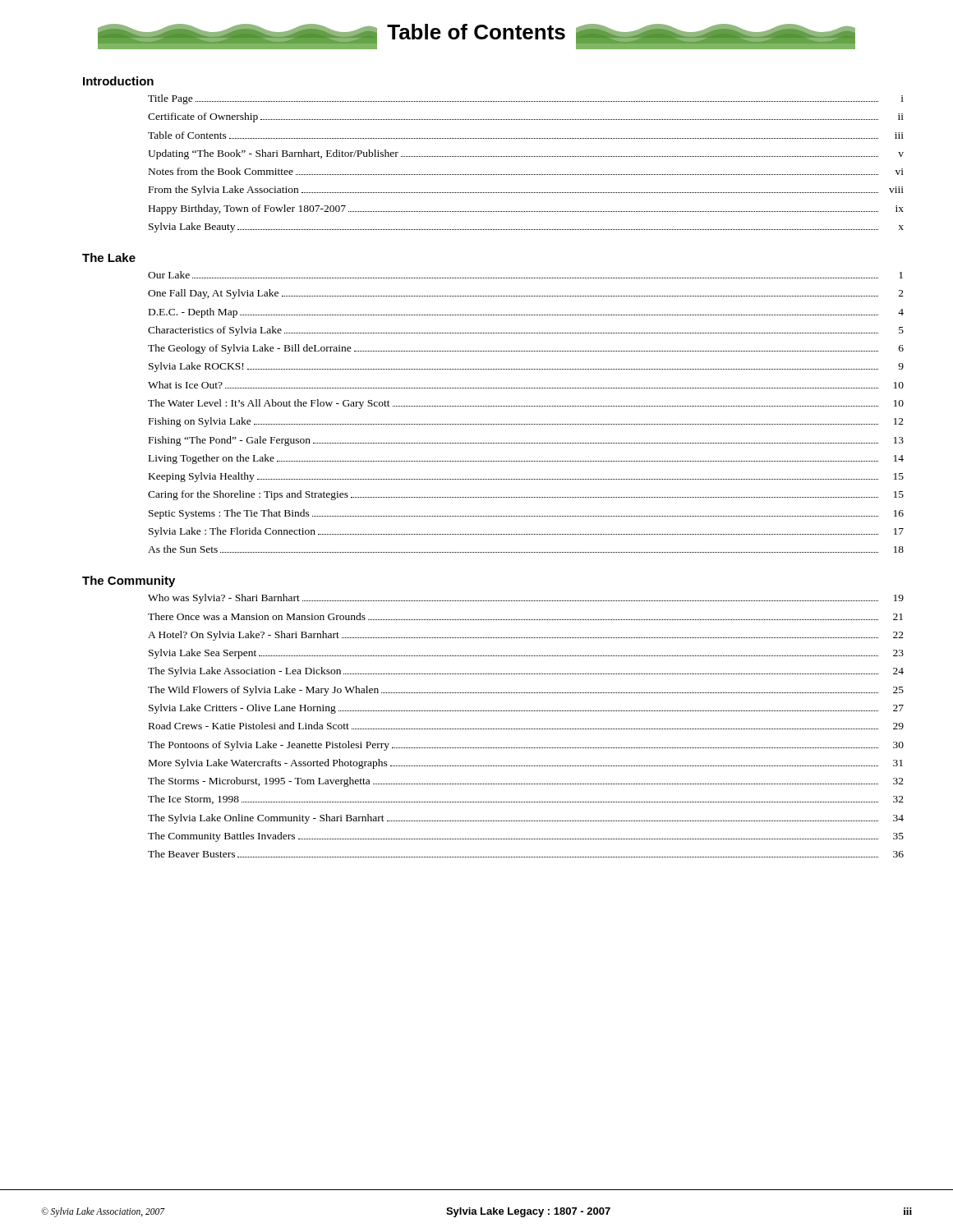Find the region starting "The Sylvia Lake Association -"
This screenshot has height=1232, width=953.
tap(526, 672)
